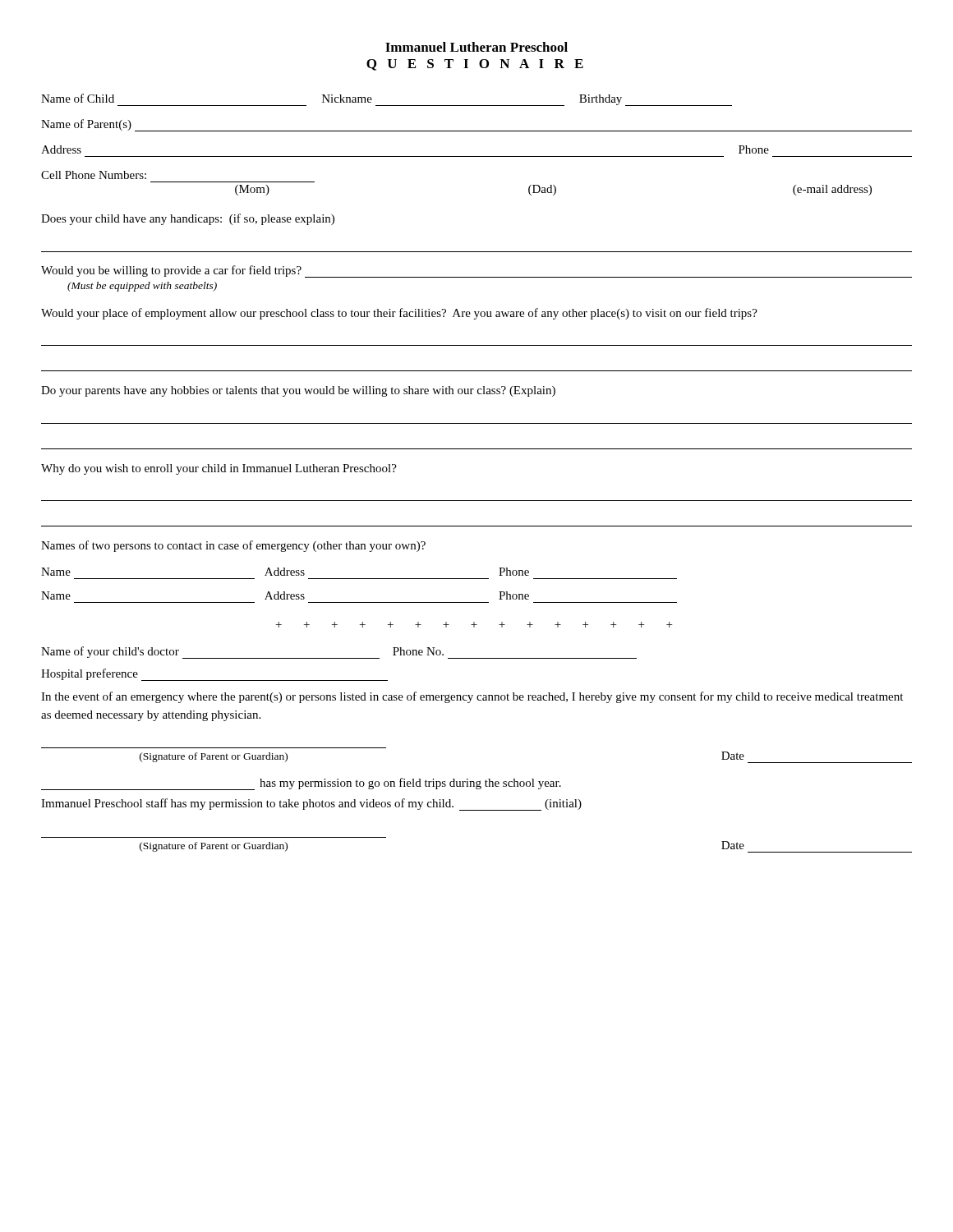Click on the text block that says "Name of Child"
The image size is (953, 1232).
[x=387, y=98]
